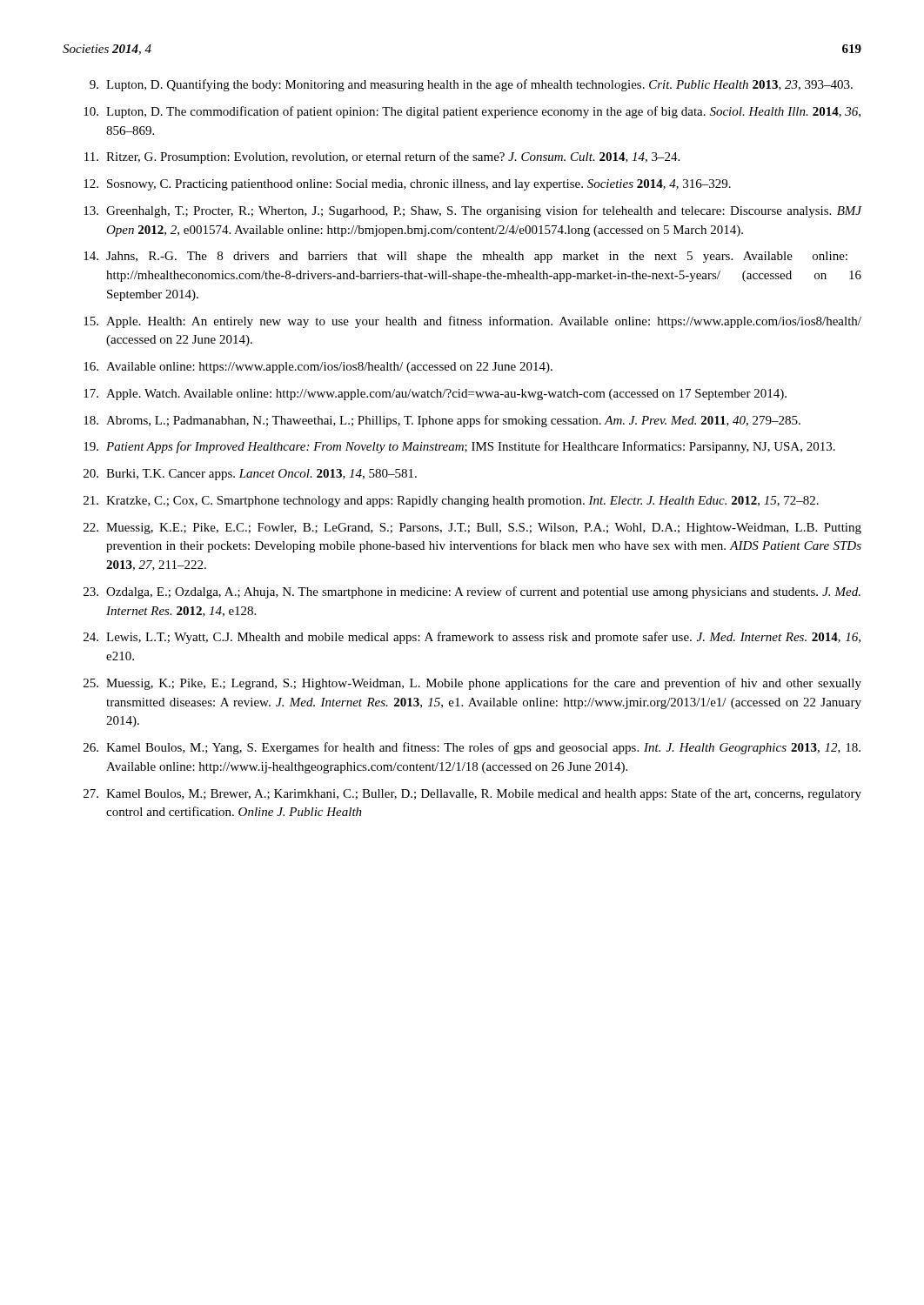Find the block on this page that starts "11. Ritzer, G. Prosumption: Evolution, revolution,"

[462, 158]
